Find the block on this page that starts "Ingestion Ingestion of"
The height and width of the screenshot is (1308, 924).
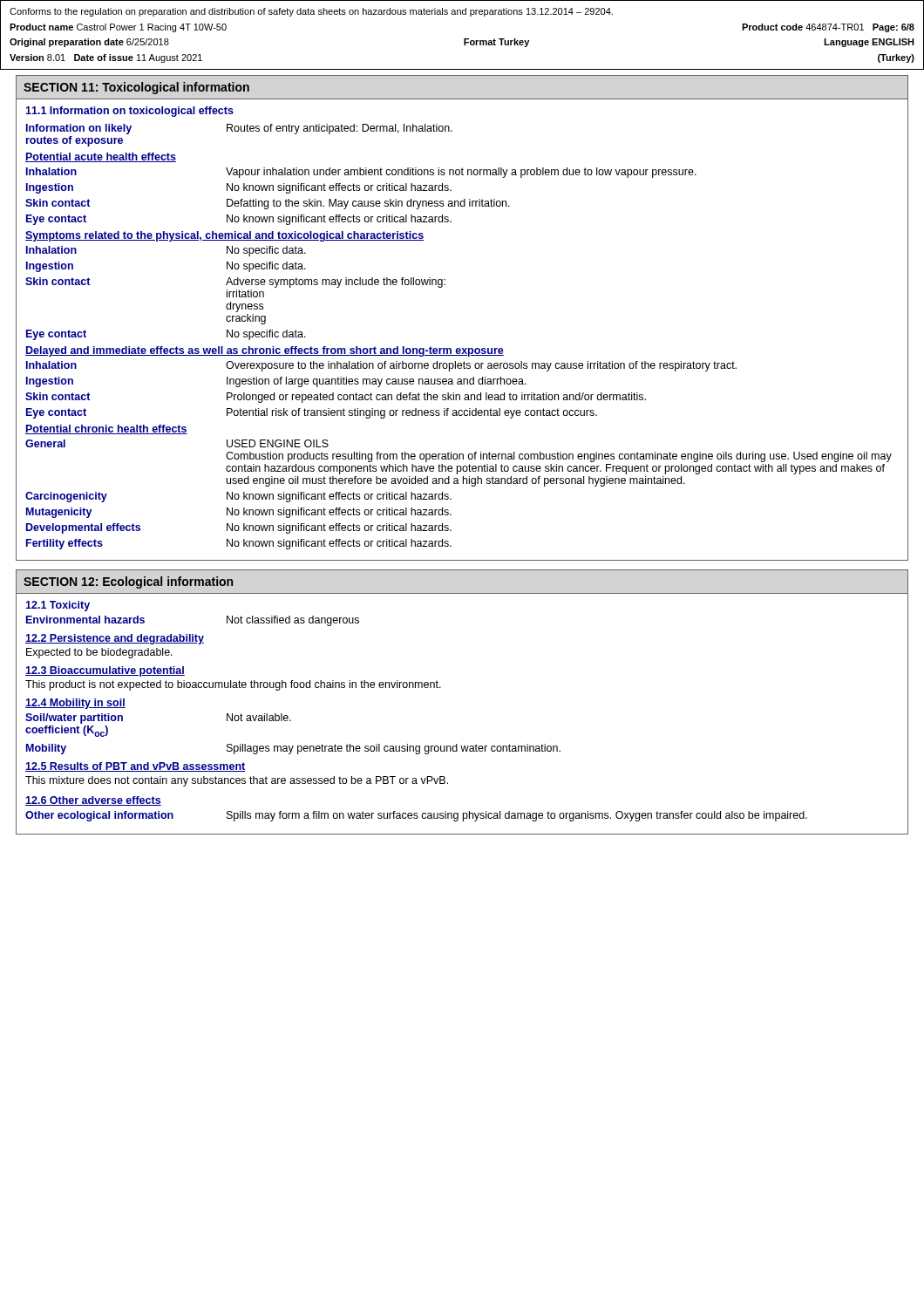pos(462,381)
